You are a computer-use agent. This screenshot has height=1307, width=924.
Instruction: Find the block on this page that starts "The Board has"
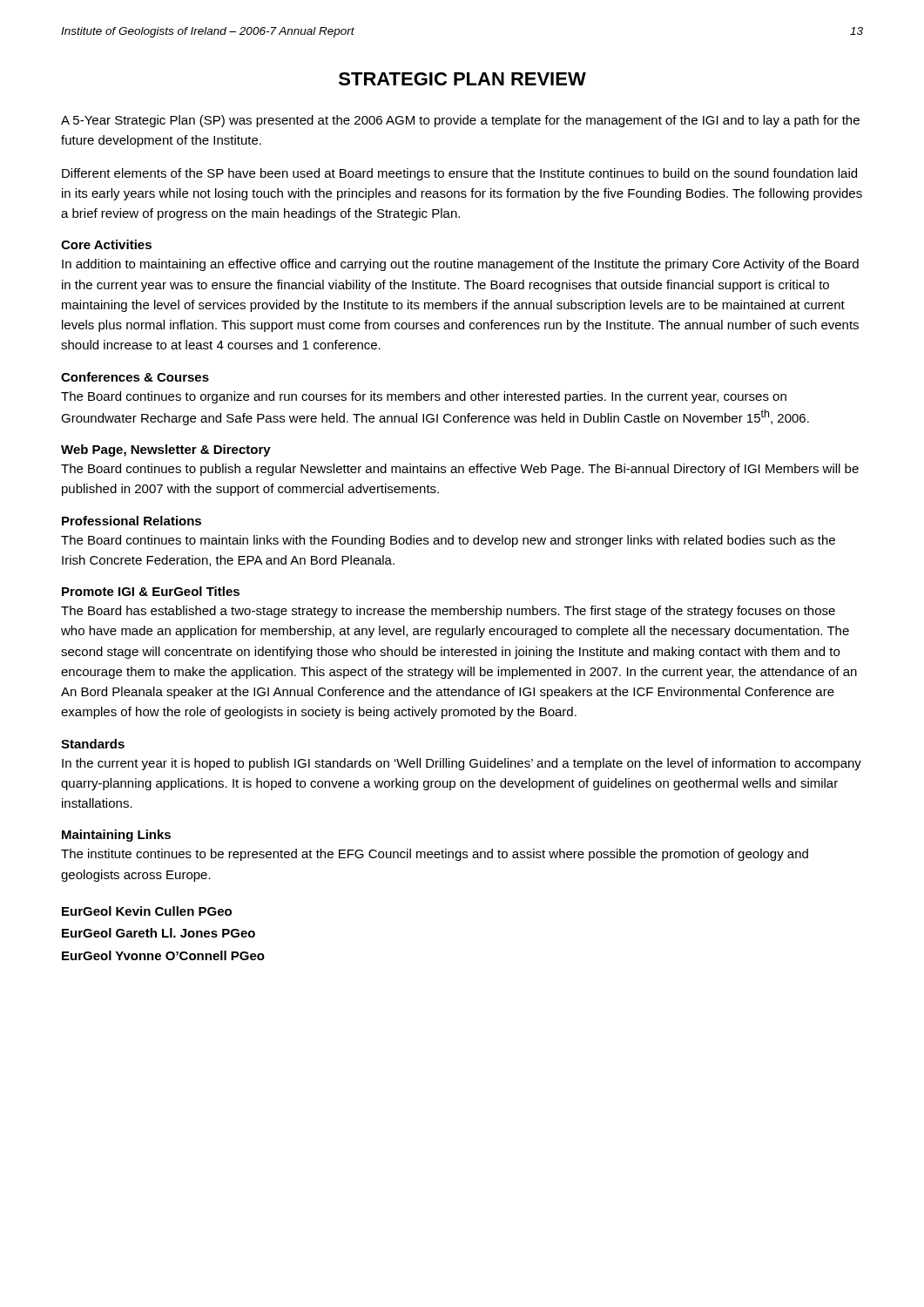459,661
